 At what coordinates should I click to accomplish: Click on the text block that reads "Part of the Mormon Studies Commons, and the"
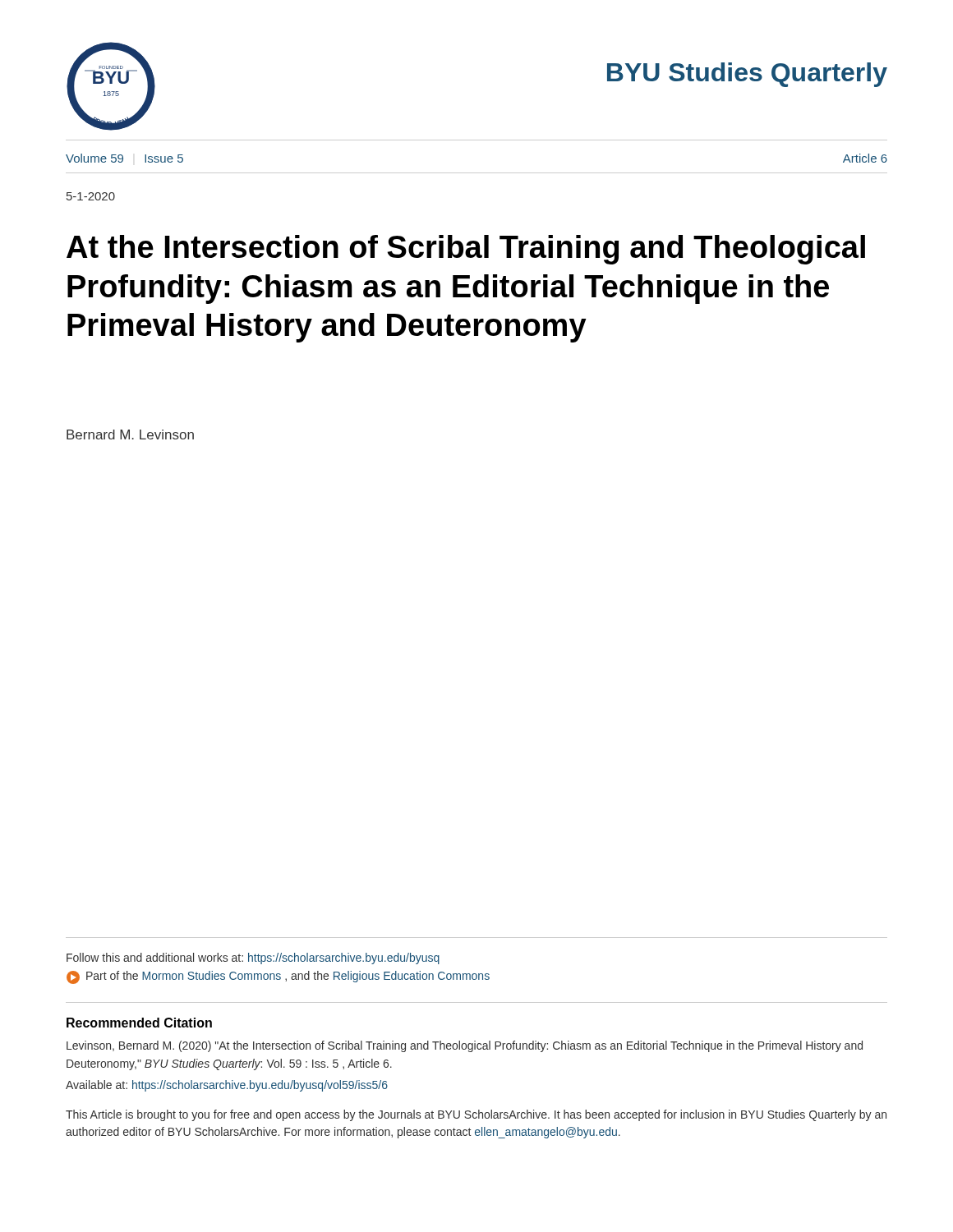[x=278, y=978]
